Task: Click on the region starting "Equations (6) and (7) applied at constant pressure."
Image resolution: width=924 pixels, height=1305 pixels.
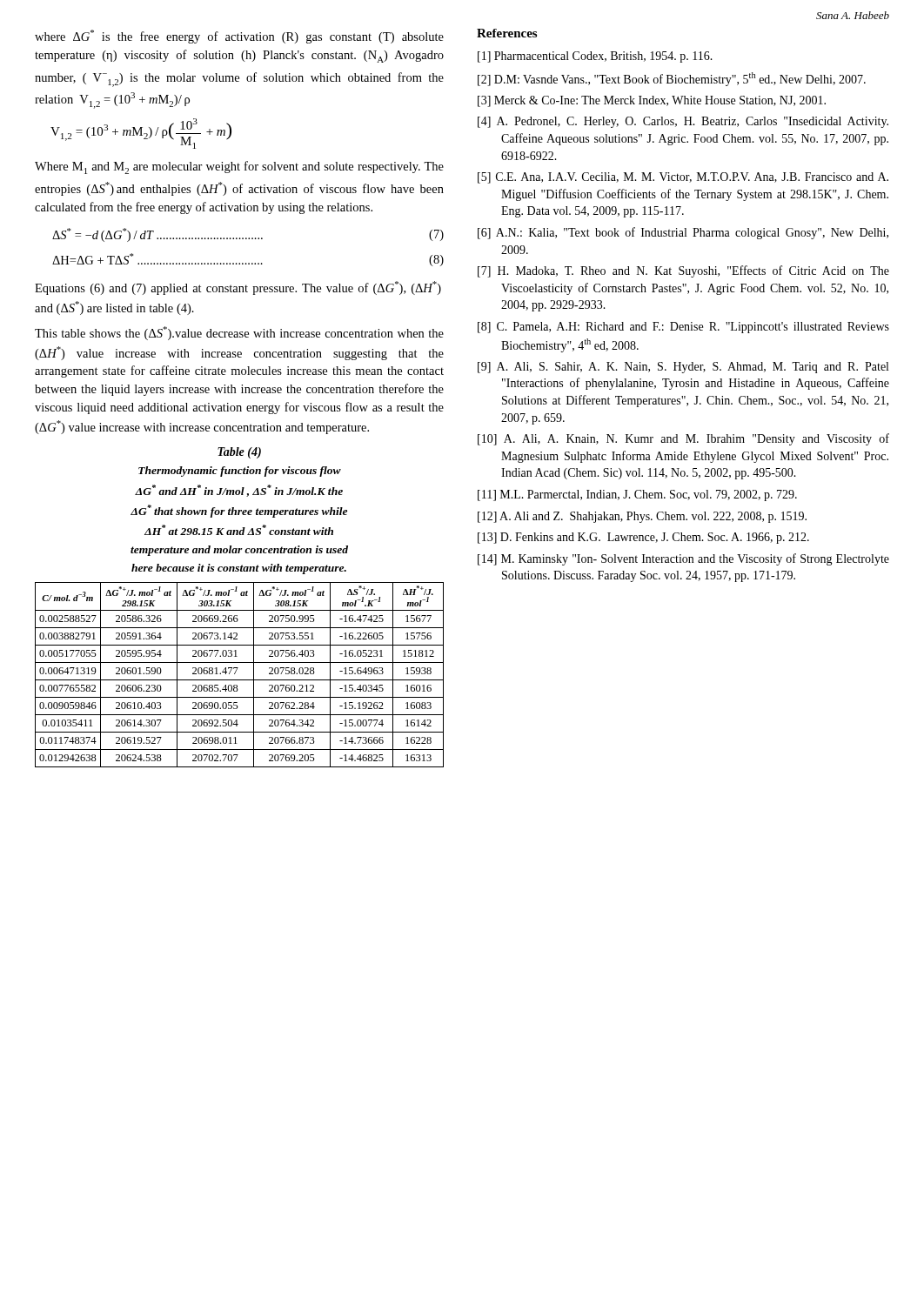Action: point(239,297)
